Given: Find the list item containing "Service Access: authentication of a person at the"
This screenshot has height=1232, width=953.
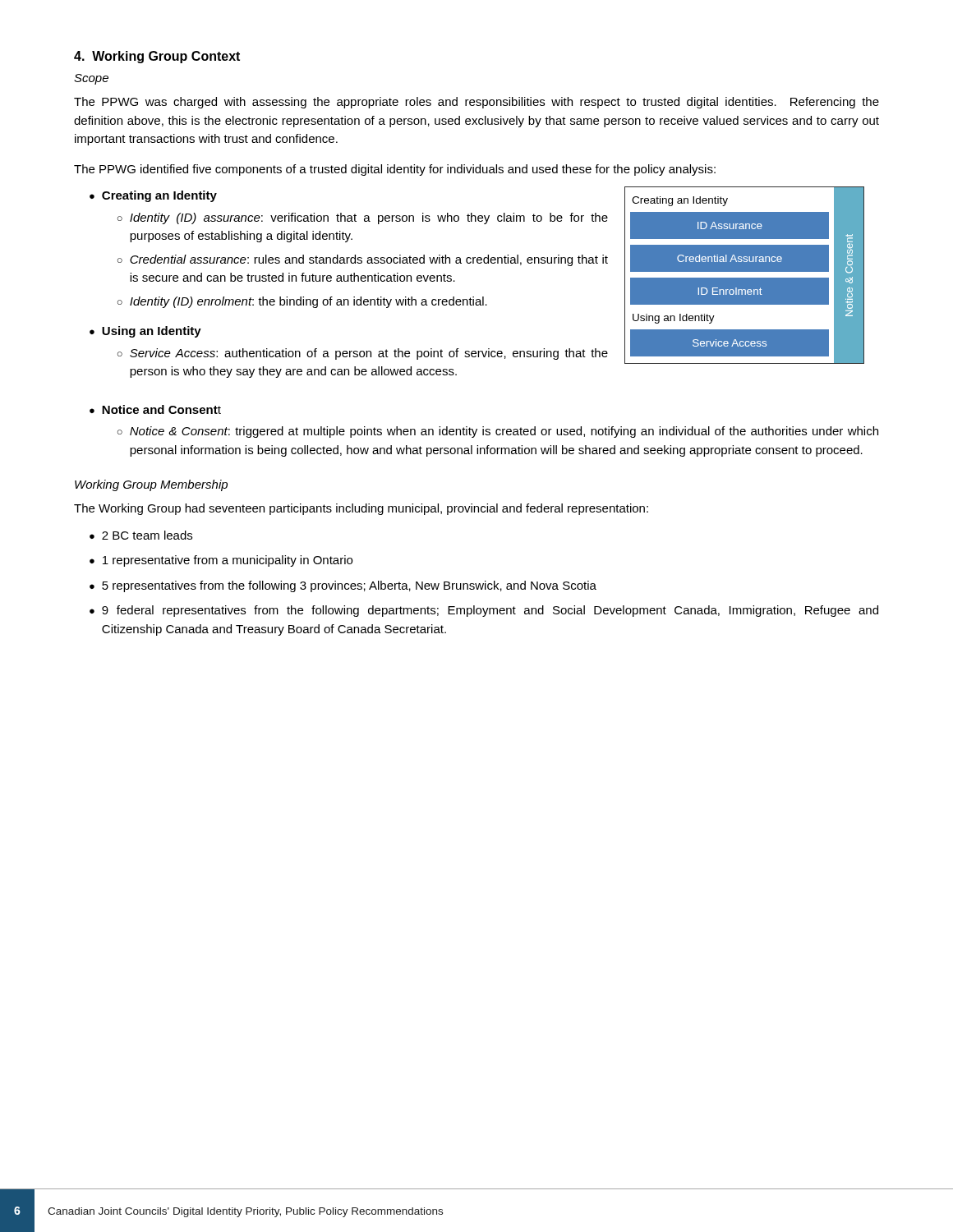Looking at the screenshot, I should pos(369,362).
